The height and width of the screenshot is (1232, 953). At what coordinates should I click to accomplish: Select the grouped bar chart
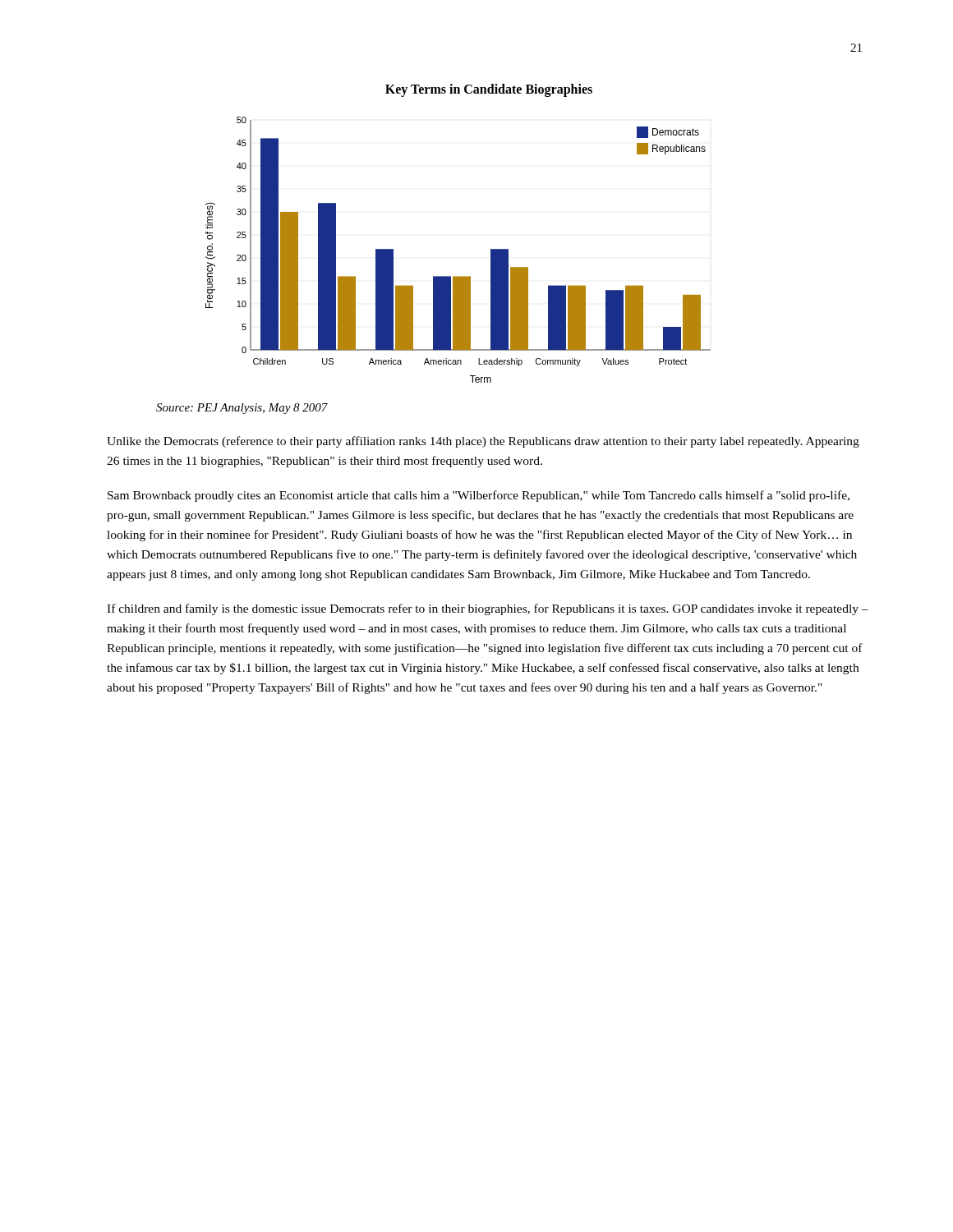coord(489,253)
